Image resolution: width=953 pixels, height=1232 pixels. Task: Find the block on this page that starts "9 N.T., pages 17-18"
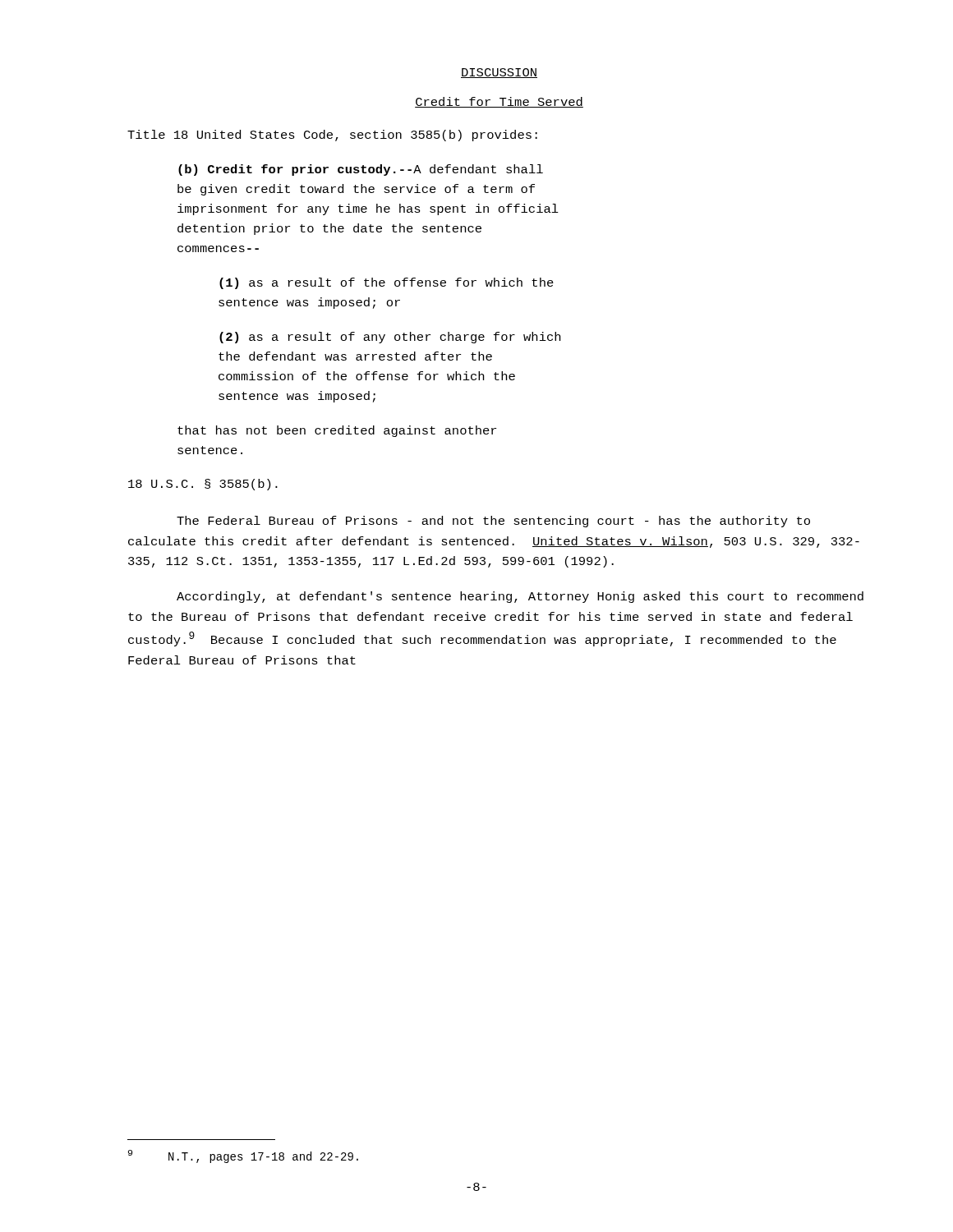tap(256, 1156)
